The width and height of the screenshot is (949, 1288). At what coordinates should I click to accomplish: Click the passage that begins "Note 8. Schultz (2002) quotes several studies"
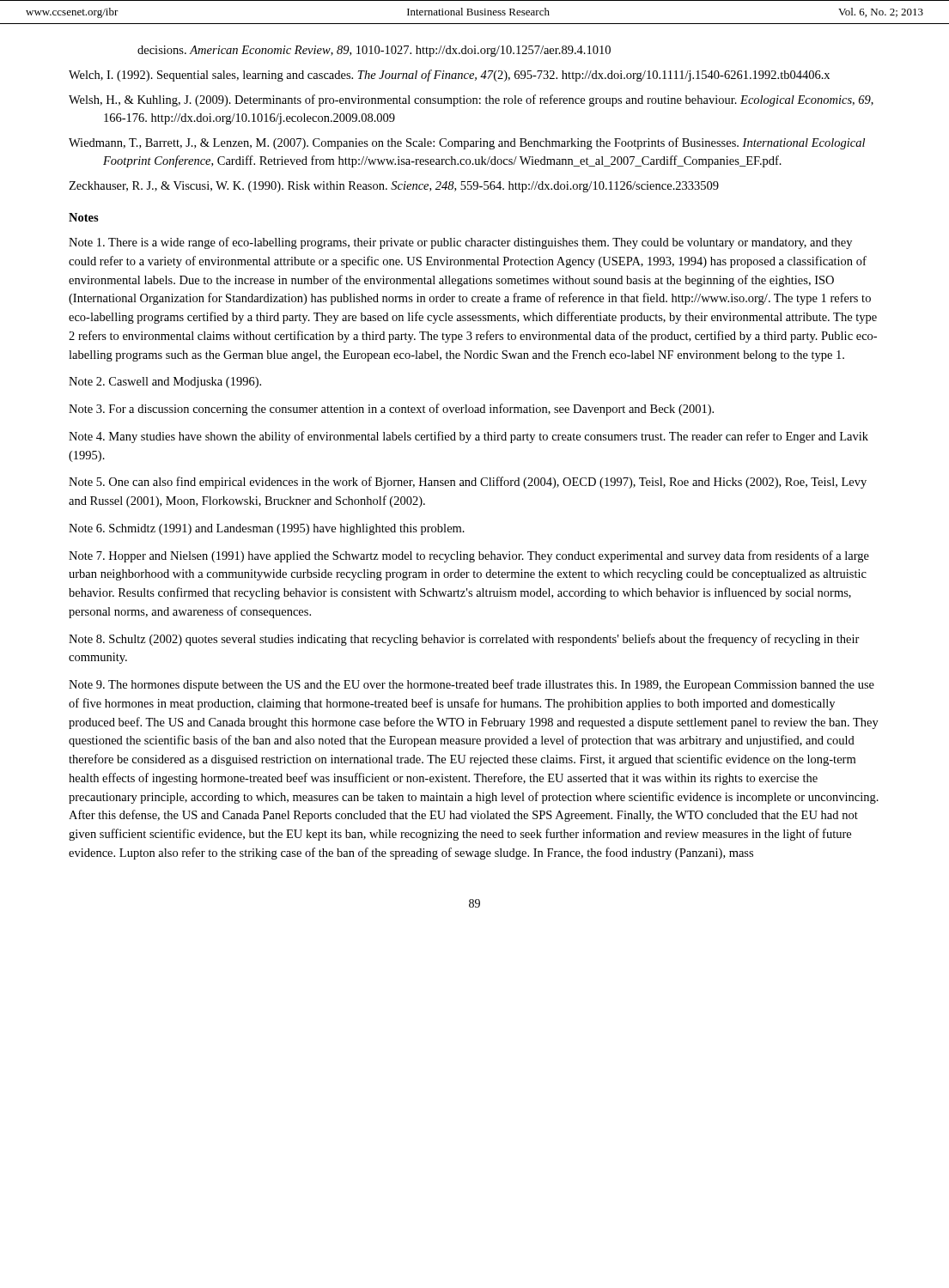pos(464,648)
